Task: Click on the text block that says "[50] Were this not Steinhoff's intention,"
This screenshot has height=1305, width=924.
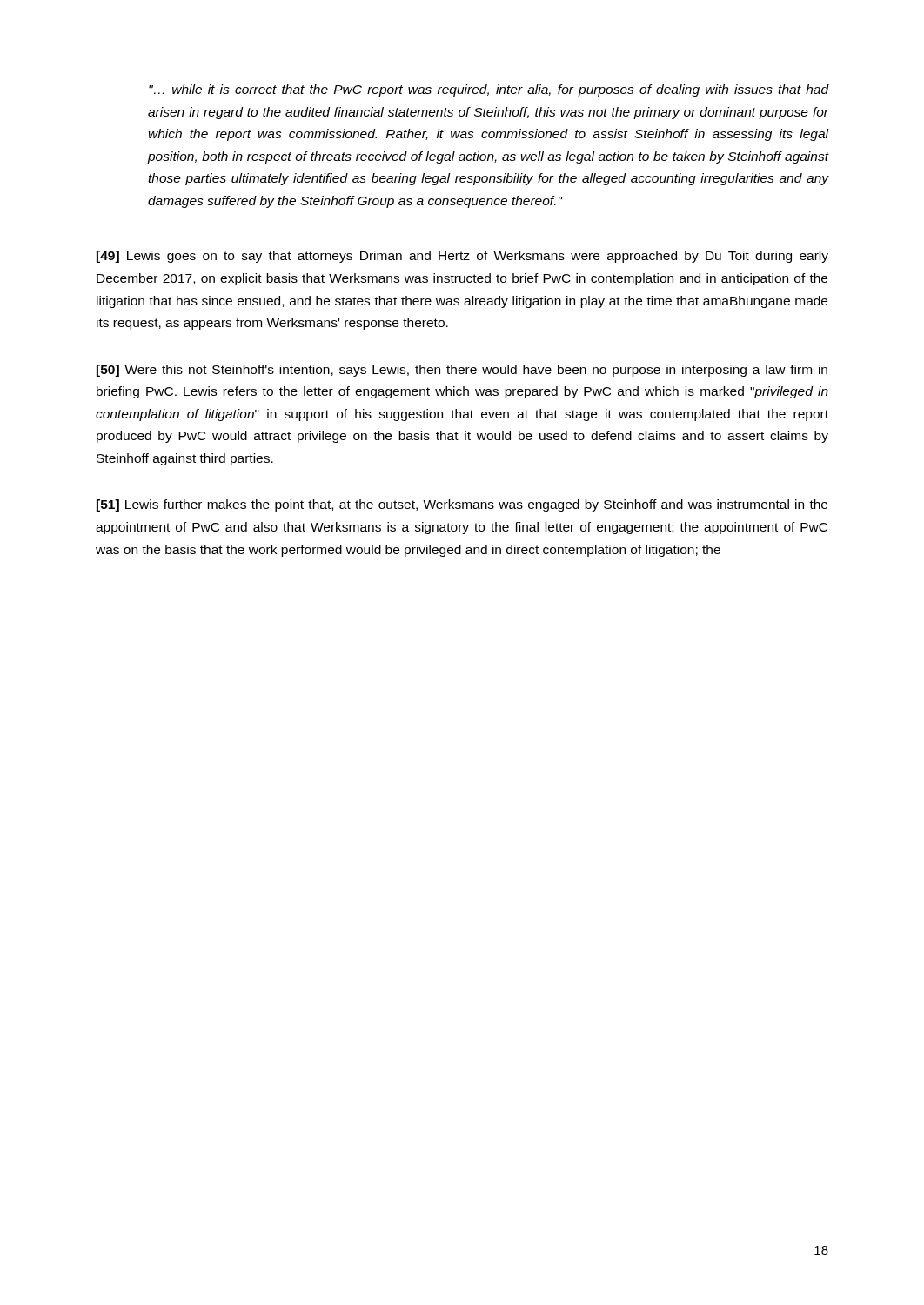Action: click(x=462, y=413)
